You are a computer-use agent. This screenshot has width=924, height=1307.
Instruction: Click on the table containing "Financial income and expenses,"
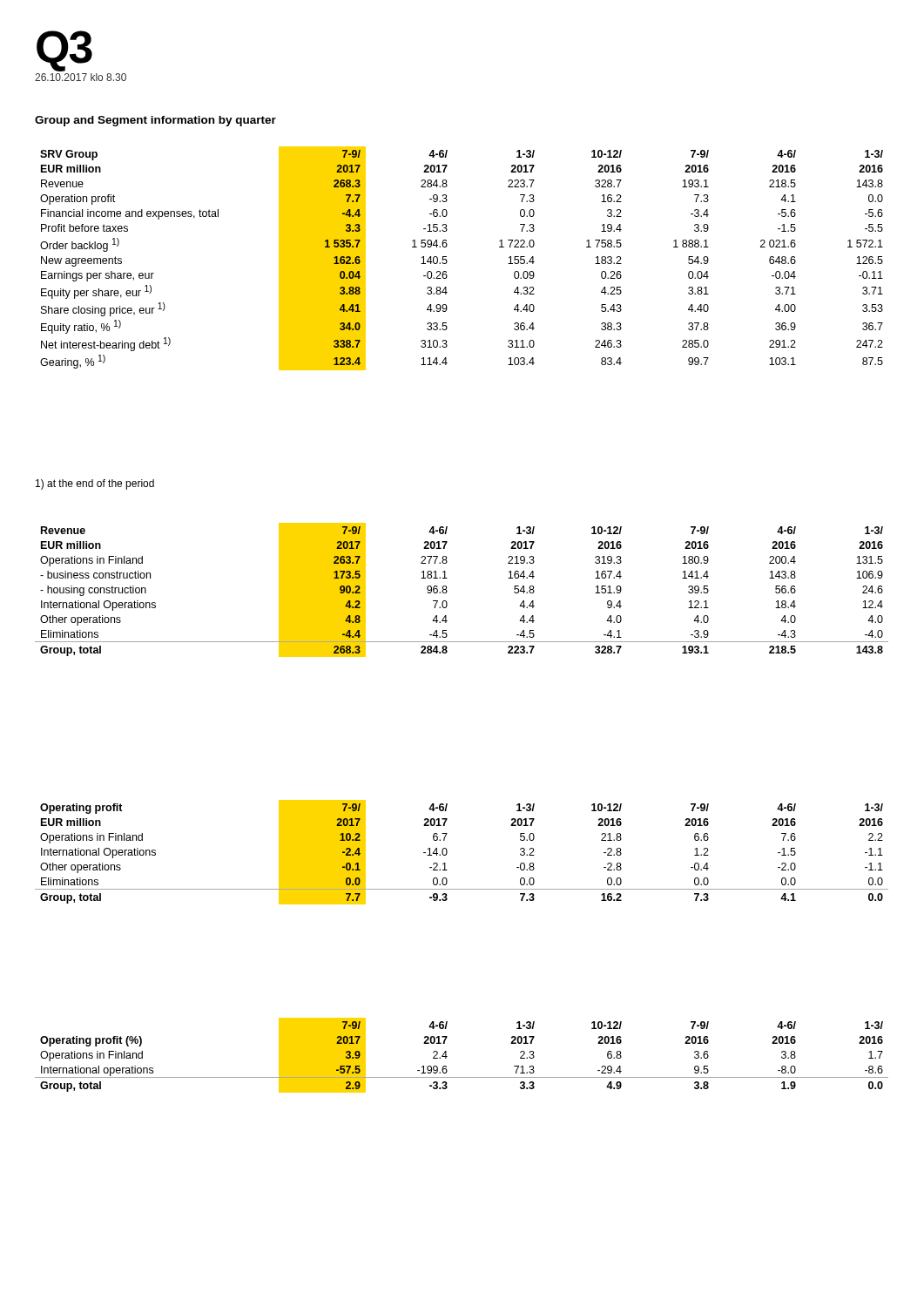(462, 258)
